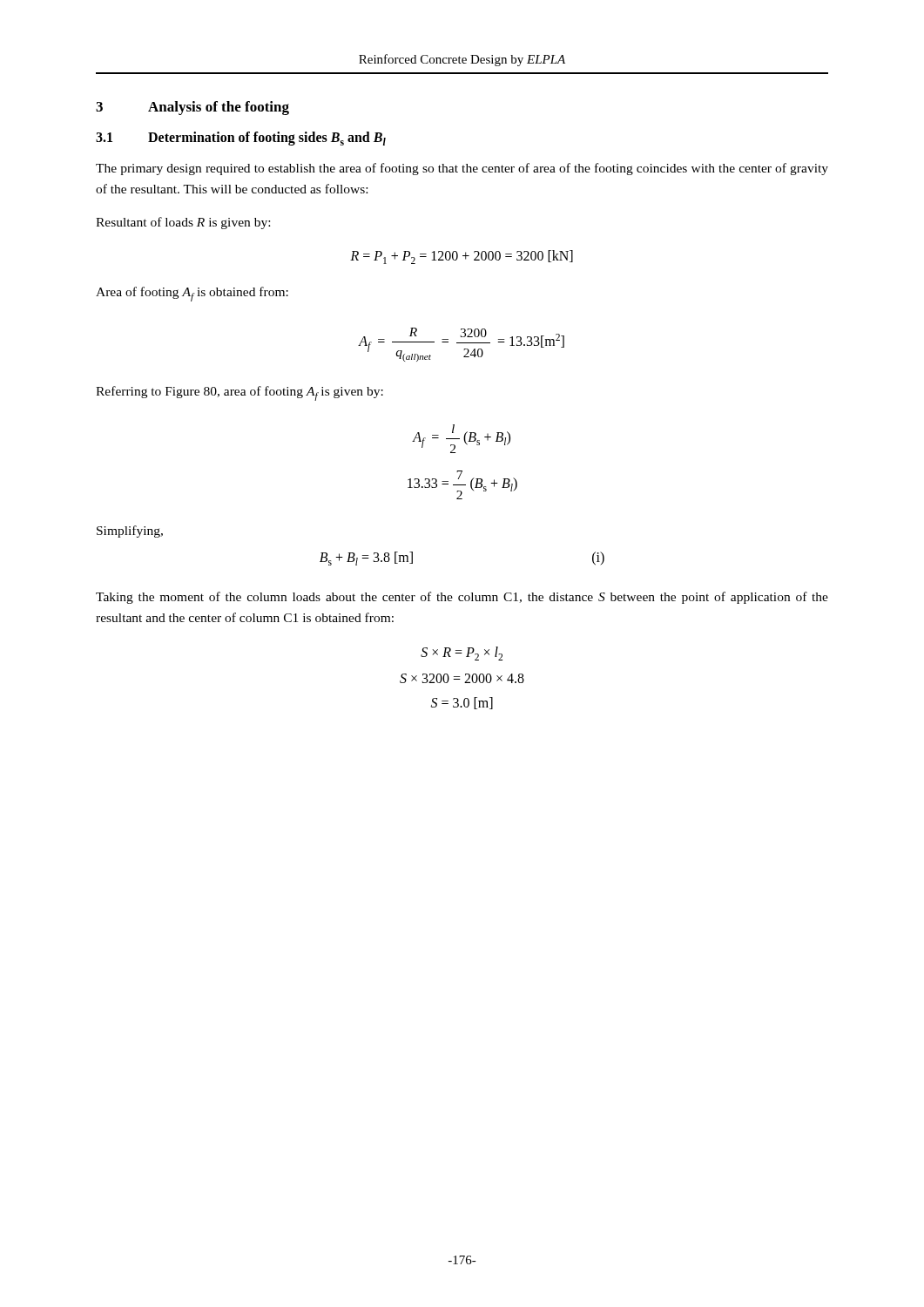
Task: Where is the section header that starts "3.1 Determination of footing sides"?
Action: point(241,139)
